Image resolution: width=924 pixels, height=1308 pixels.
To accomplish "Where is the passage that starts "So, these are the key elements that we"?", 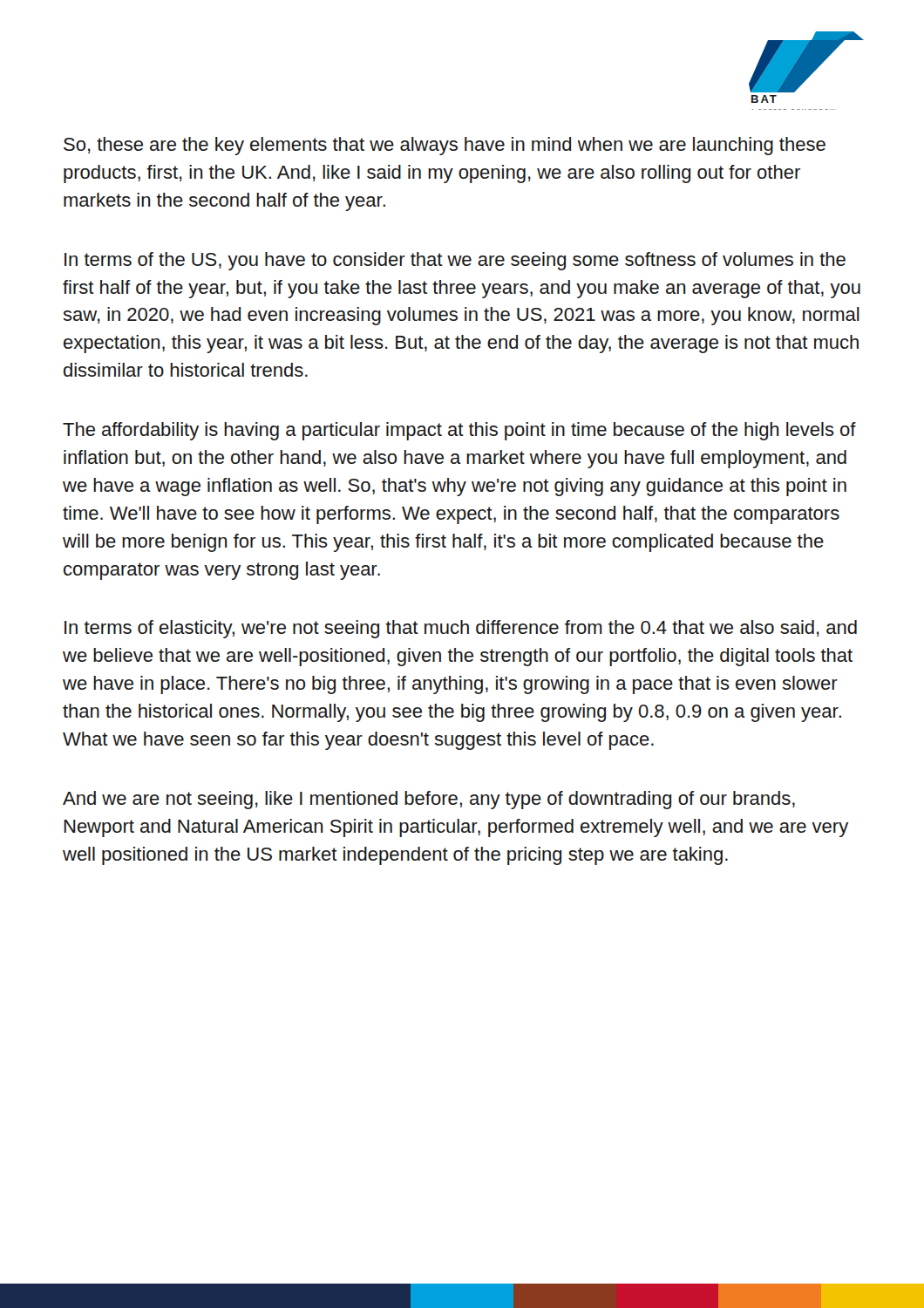I will pyautogui.click(x=444, y=172).
